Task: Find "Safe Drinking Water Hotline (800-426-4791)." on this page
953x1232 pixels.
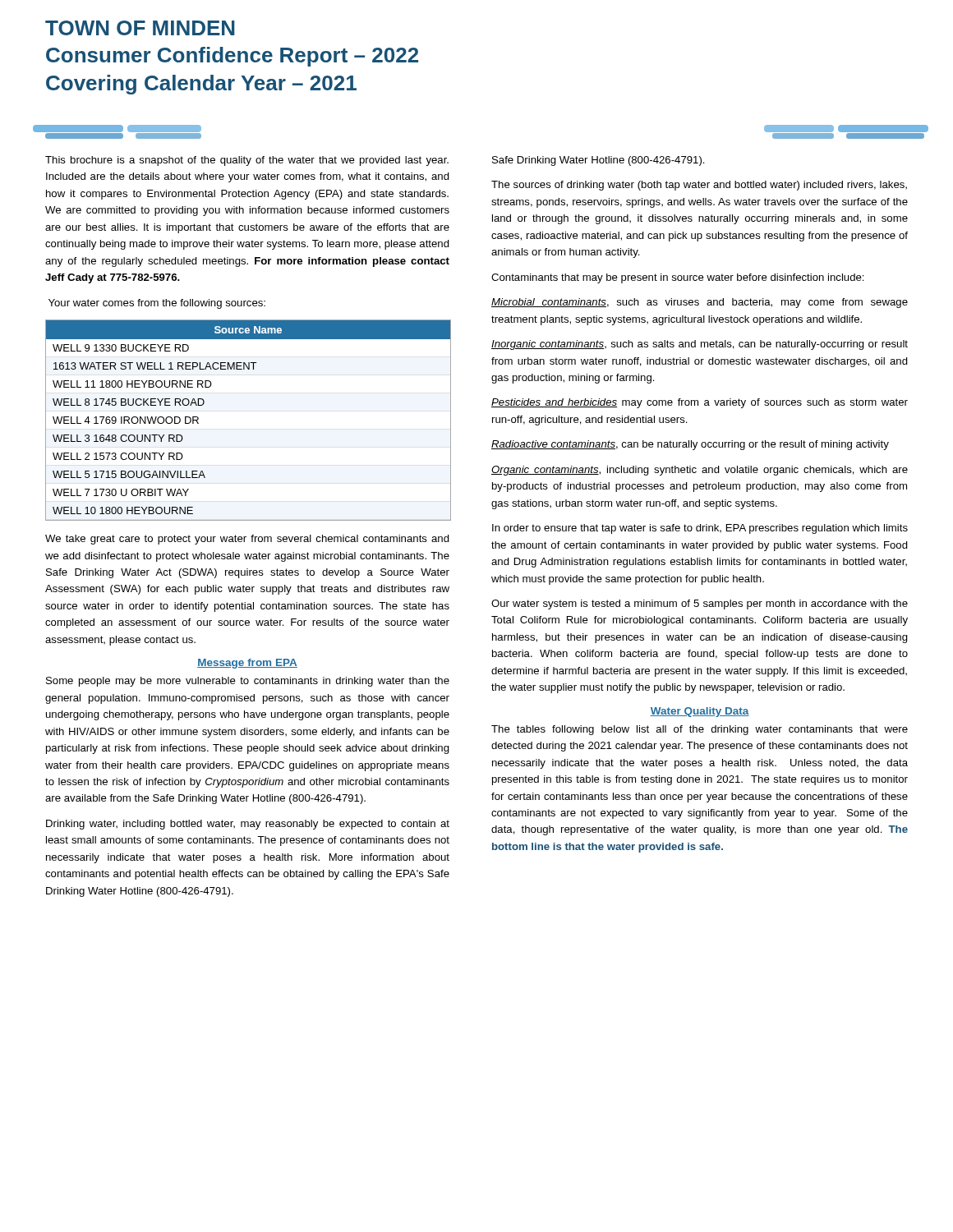Action: coord(598,160)
